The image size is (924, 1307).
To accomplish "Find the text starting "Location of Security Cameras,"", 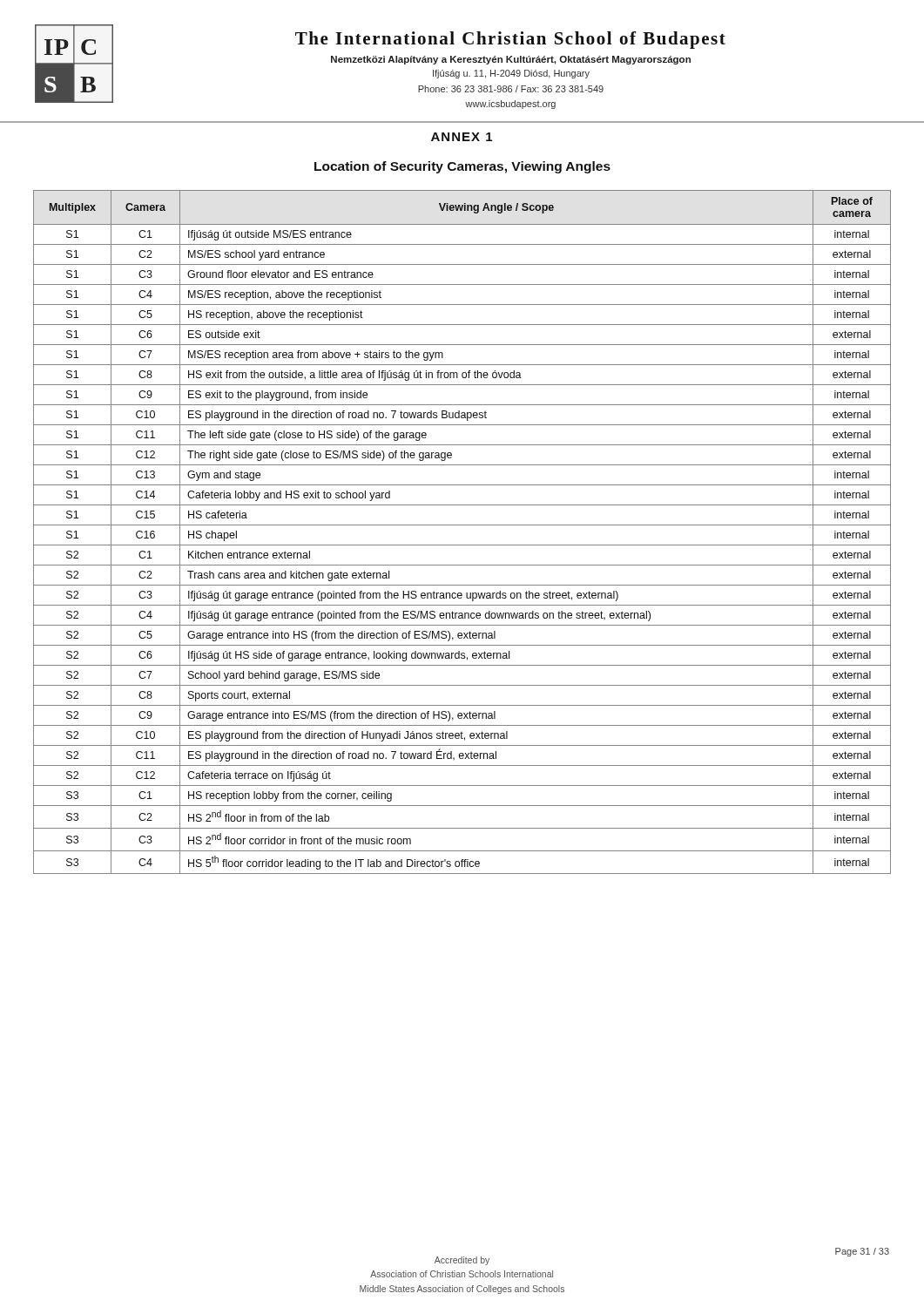I will click(462, 166).
